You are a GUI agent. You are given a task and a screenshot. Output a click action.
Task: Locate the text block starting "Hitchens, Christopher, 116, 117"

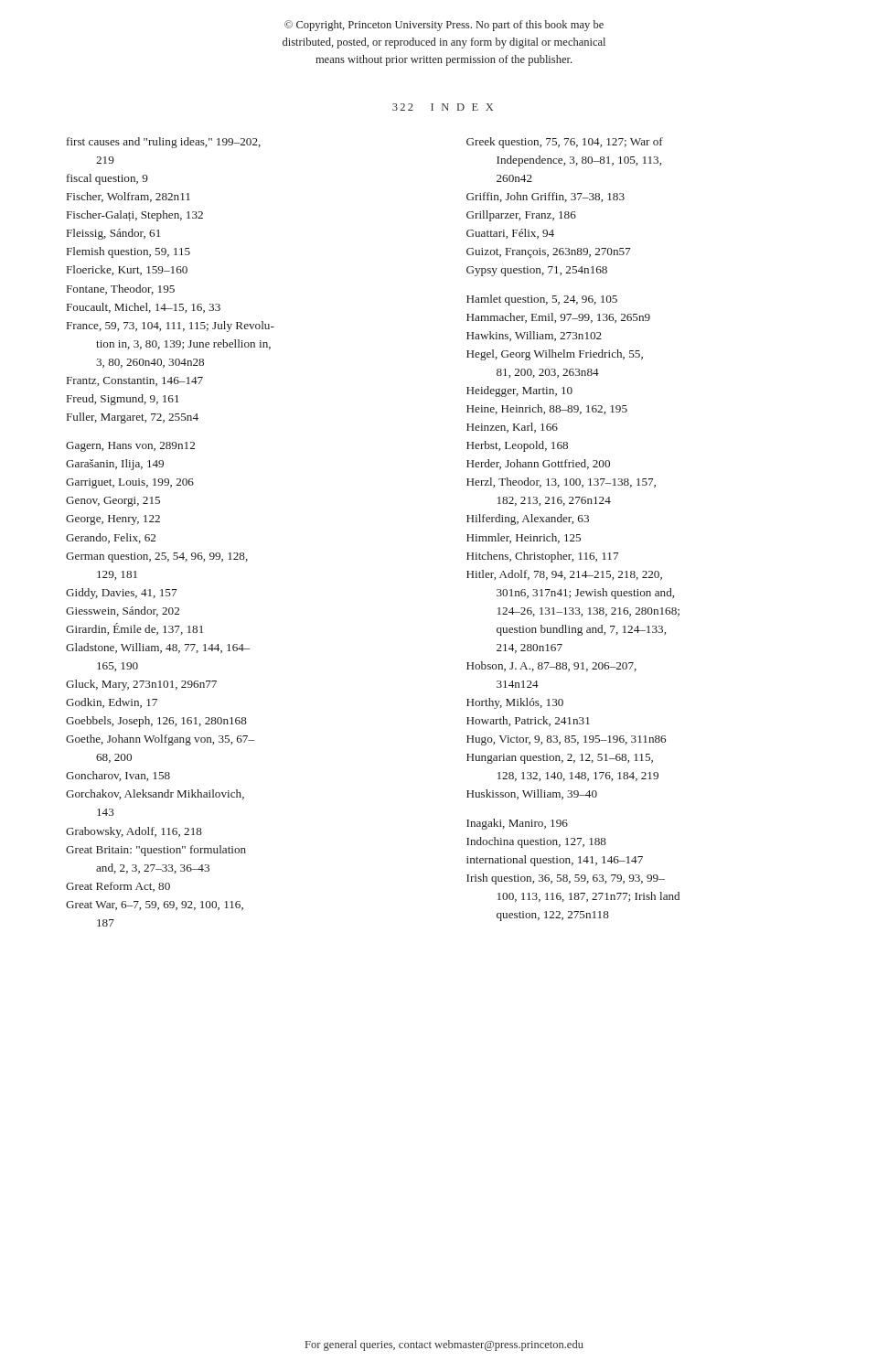click(x=542, y=555)
